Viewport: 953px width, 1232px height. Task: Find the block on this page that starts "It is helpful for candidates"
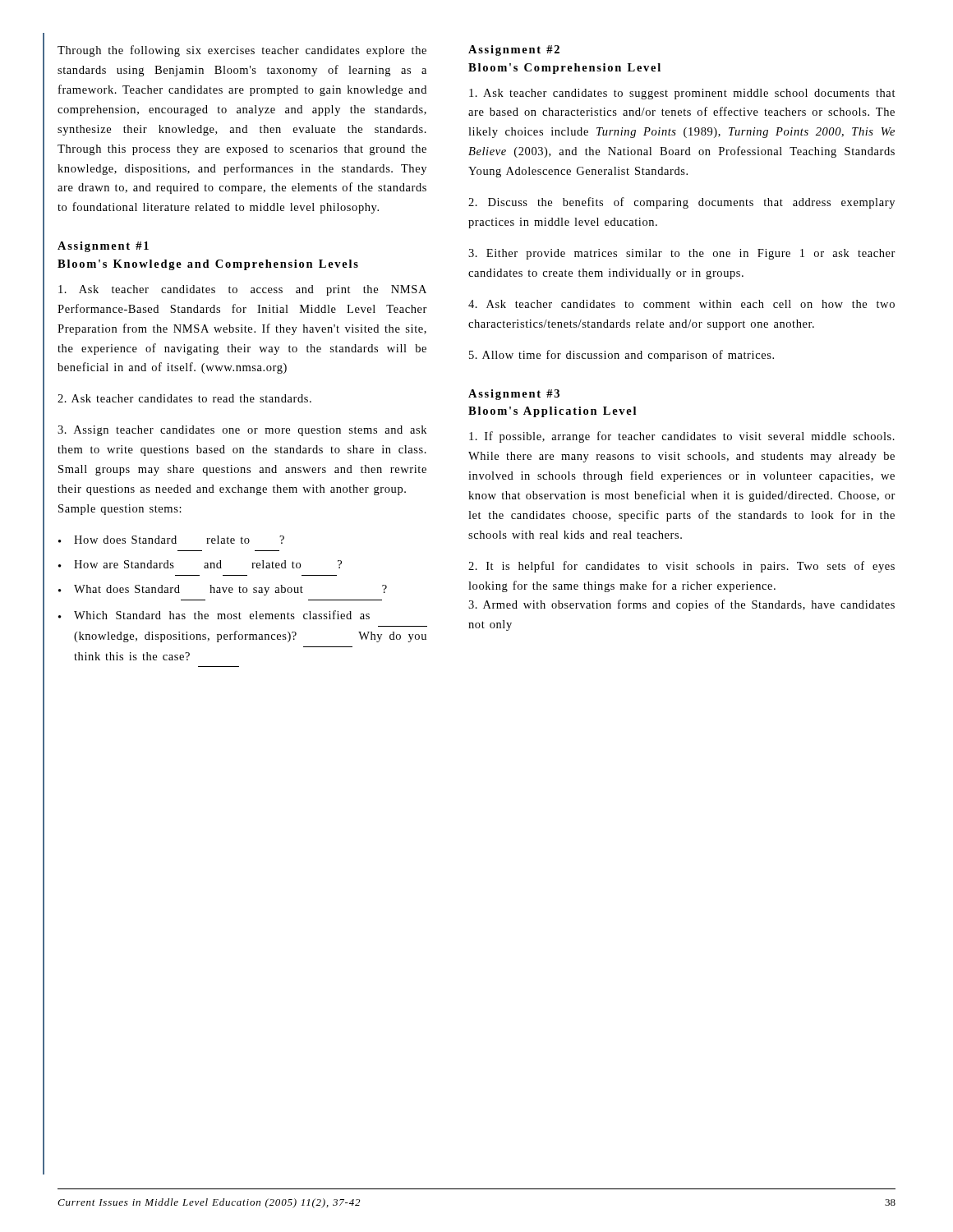click(x=682, y=595)
